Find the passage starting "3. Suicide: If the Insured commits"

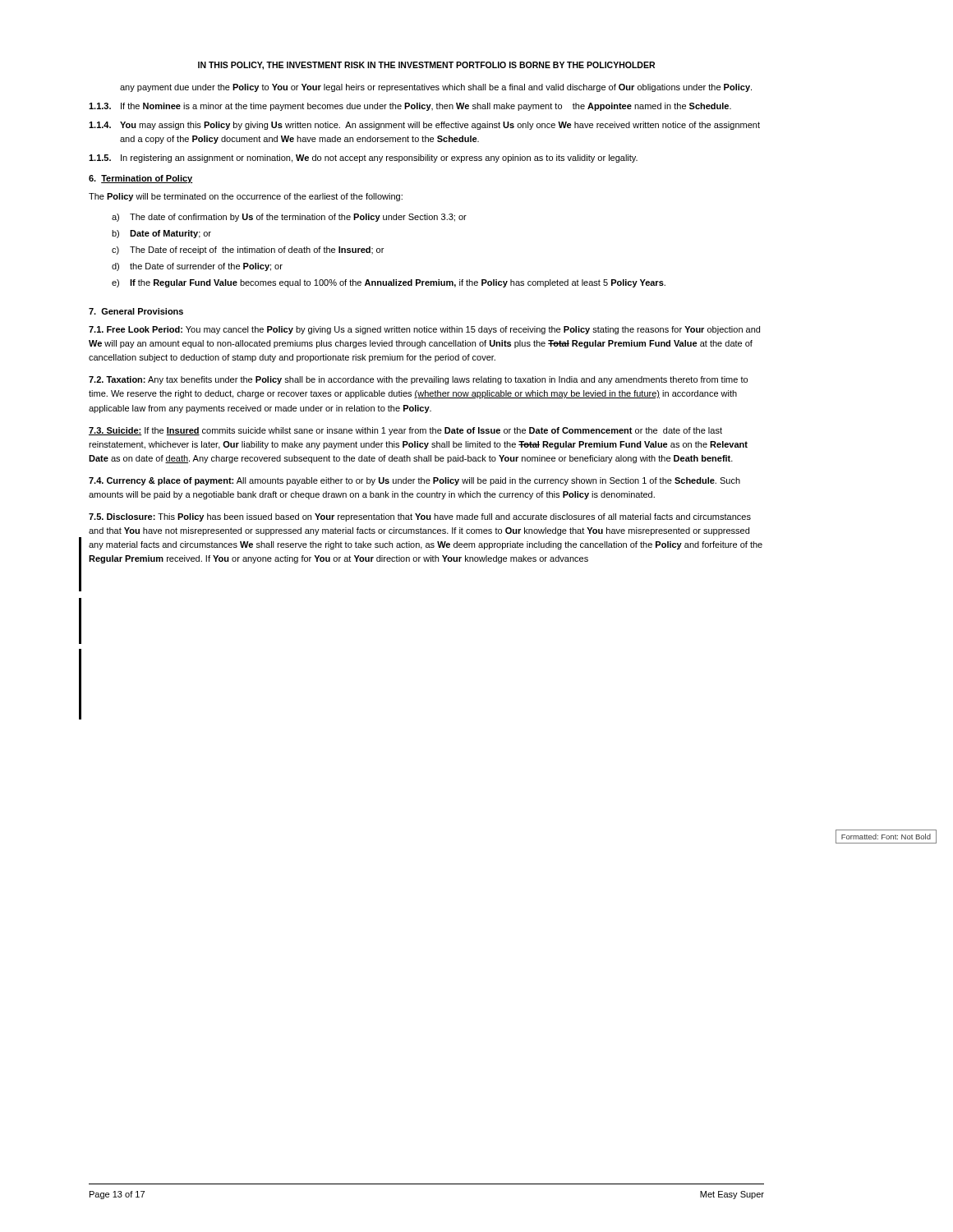pyautogui.click(x=418, y=444)
